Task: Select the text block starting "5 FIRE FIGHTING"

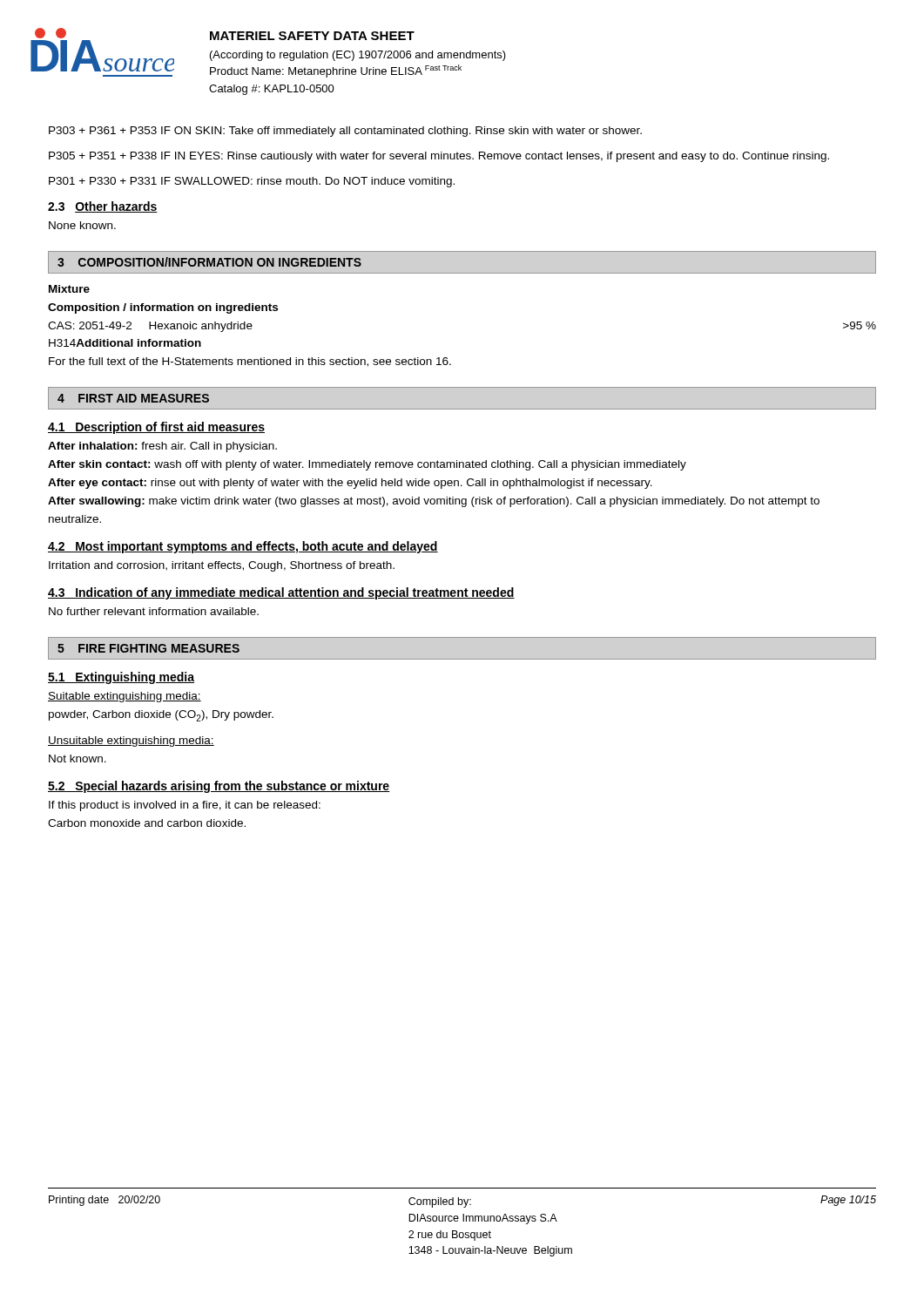Action: point(149,648)
